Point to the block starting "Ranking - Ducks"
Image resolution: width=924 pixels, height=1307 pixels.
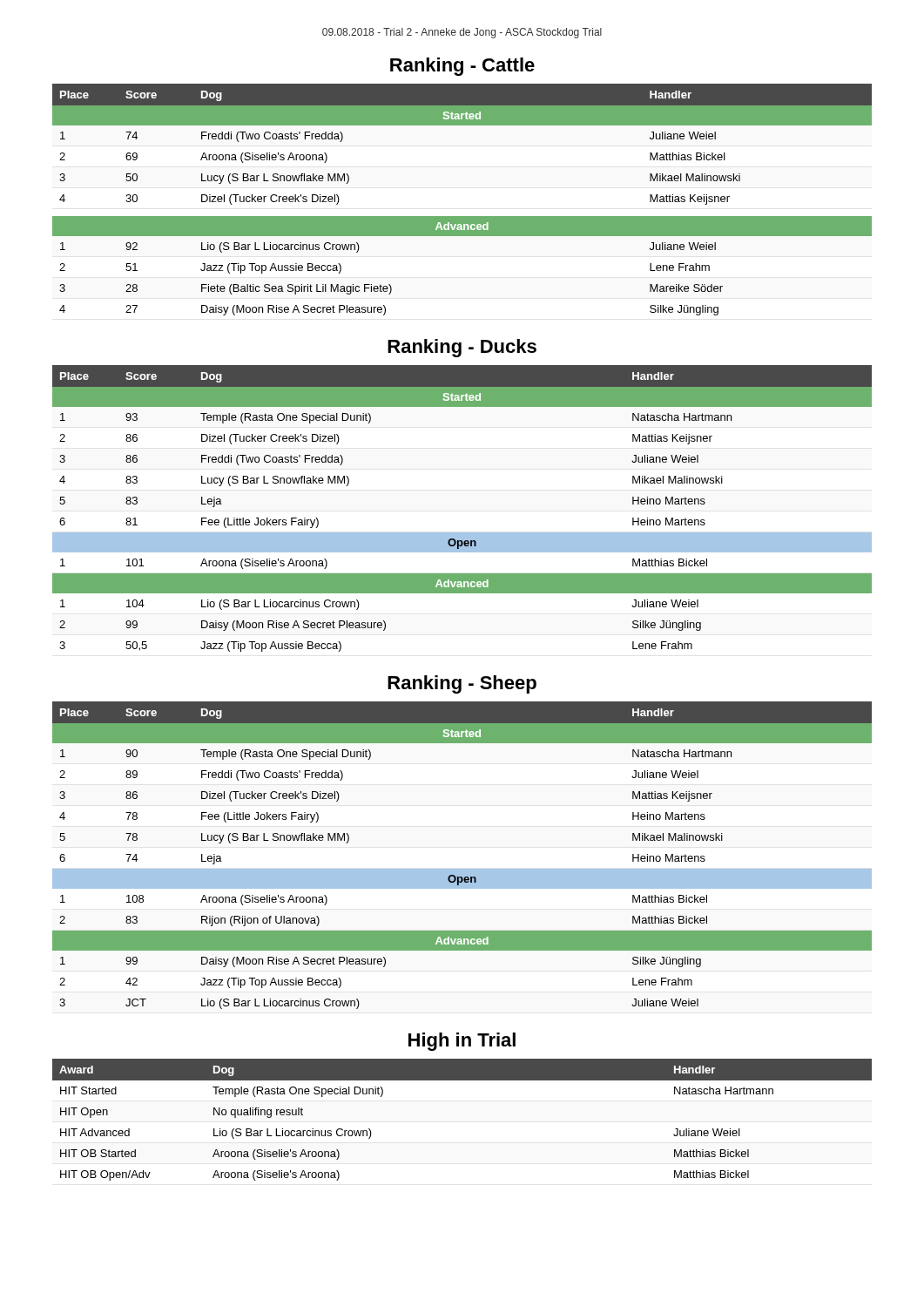pos(462,346)
